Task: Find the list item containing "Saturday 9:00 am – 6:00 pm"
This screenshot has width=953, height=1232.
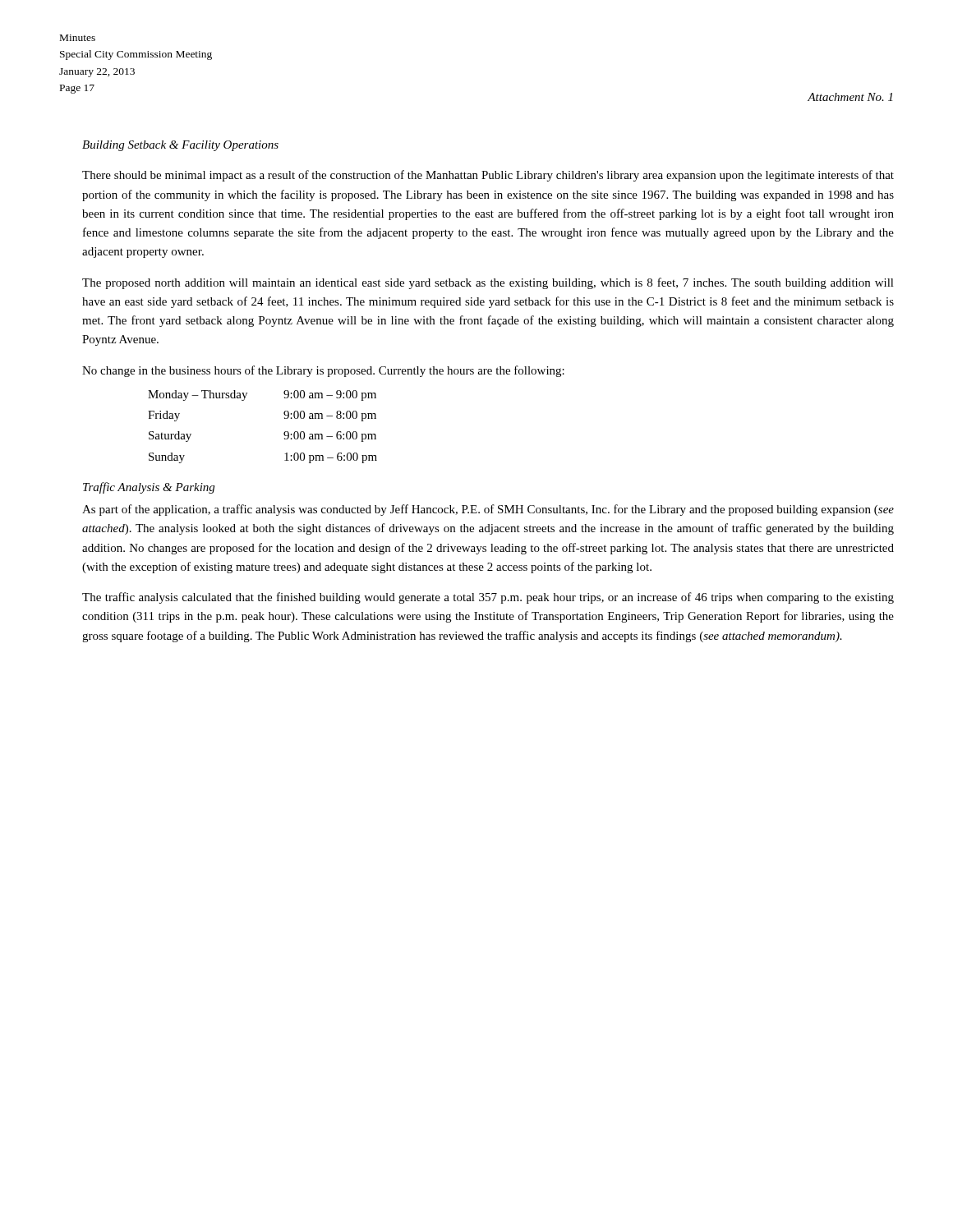Action: pyautogui.click(x=294, y=436)
